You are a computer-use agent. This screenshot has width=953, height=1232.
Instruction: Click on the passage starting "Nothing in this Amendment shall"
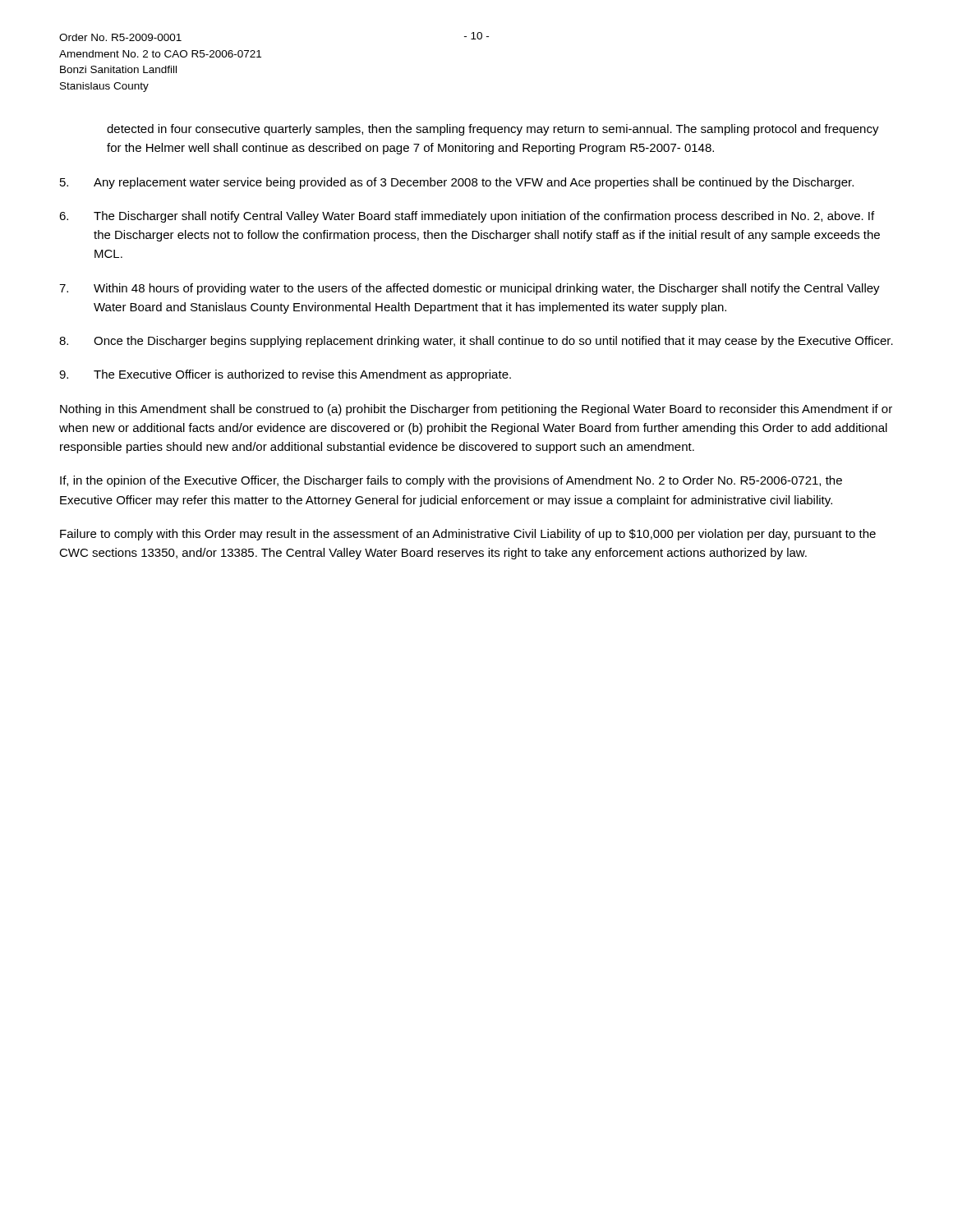(x=476, y=427)
